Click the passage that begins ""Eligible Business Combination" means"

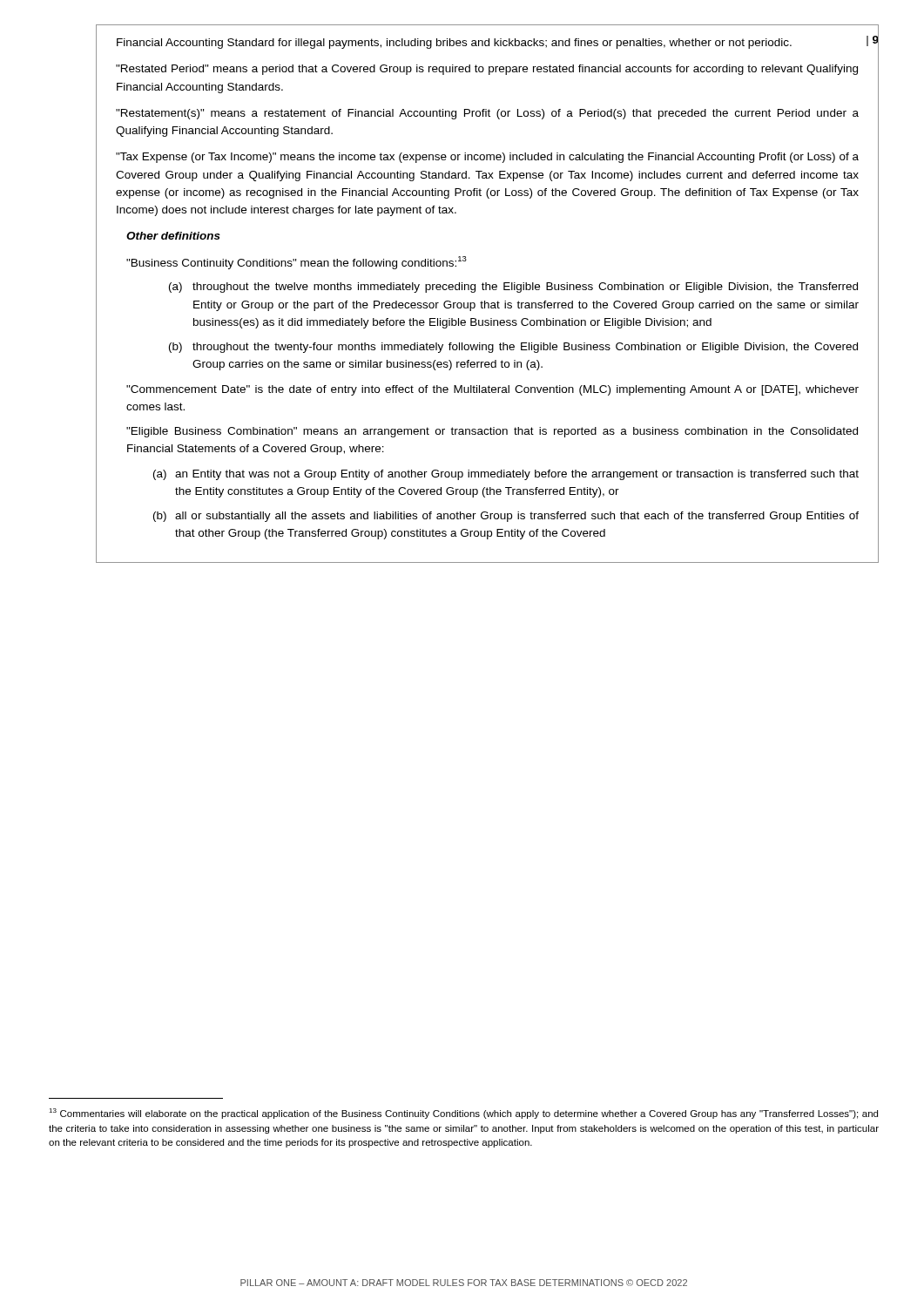point(492,440)
